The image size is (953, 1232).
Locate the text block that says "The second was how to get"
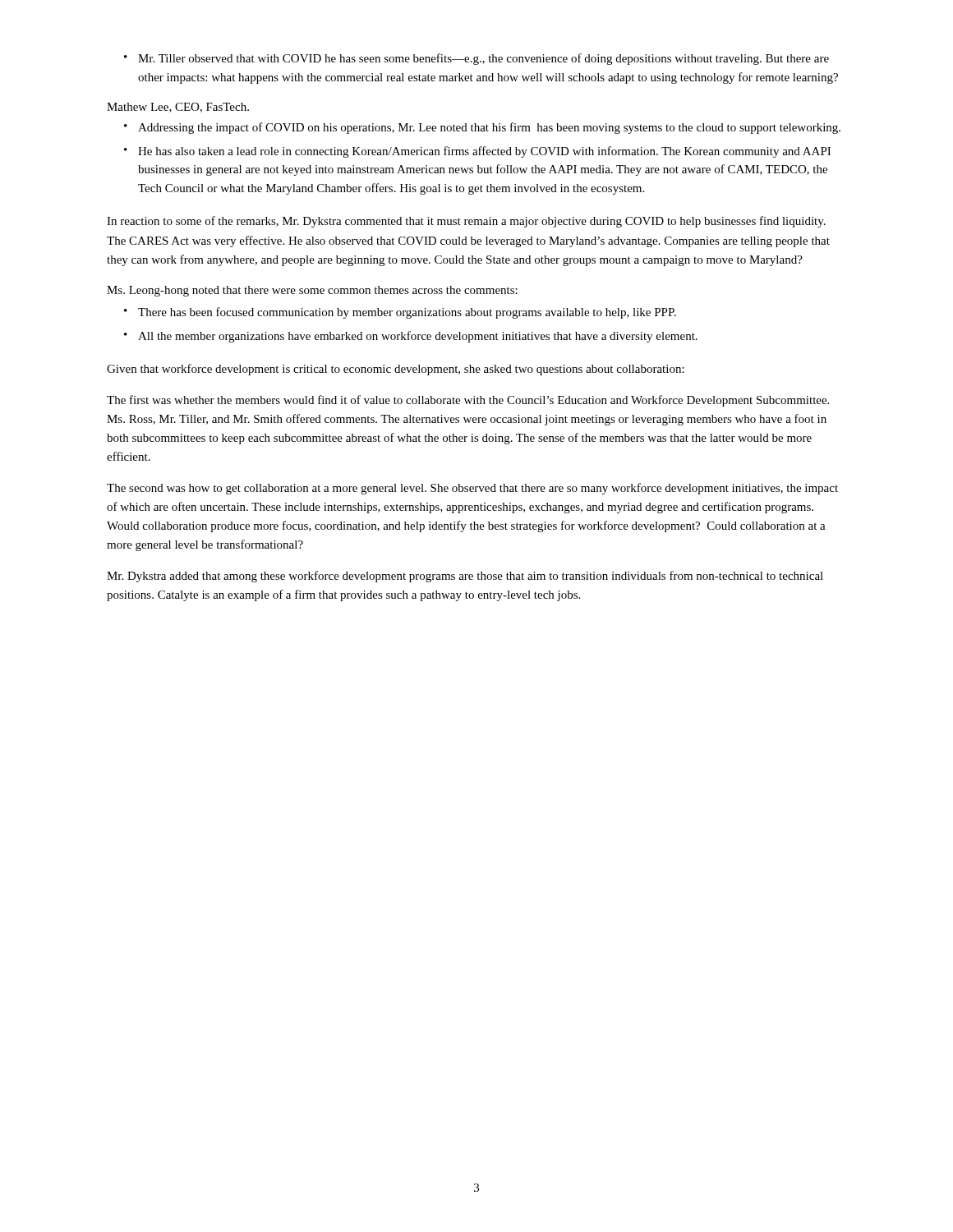click(476, 517)
